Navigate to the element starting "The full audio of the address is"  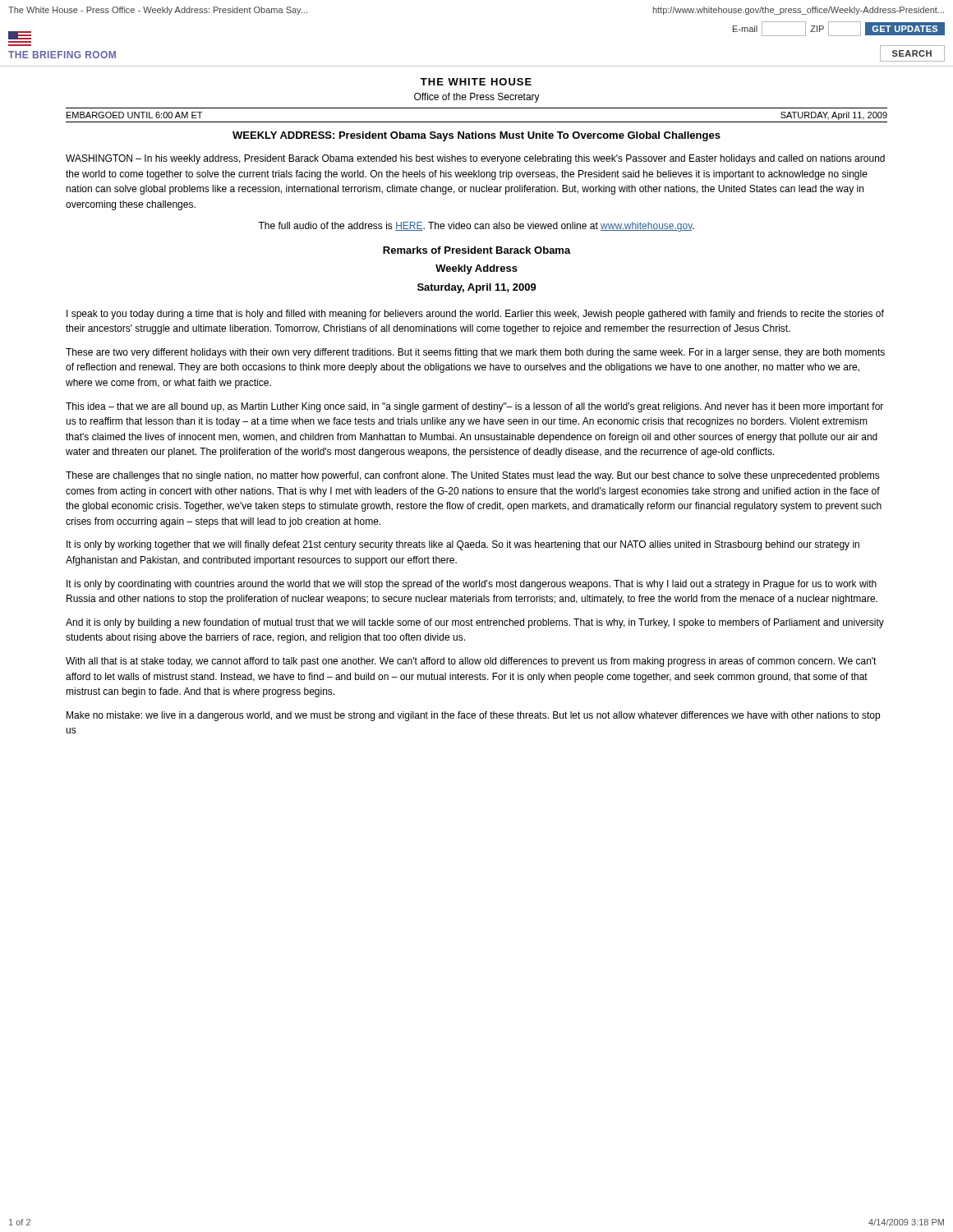476,226
